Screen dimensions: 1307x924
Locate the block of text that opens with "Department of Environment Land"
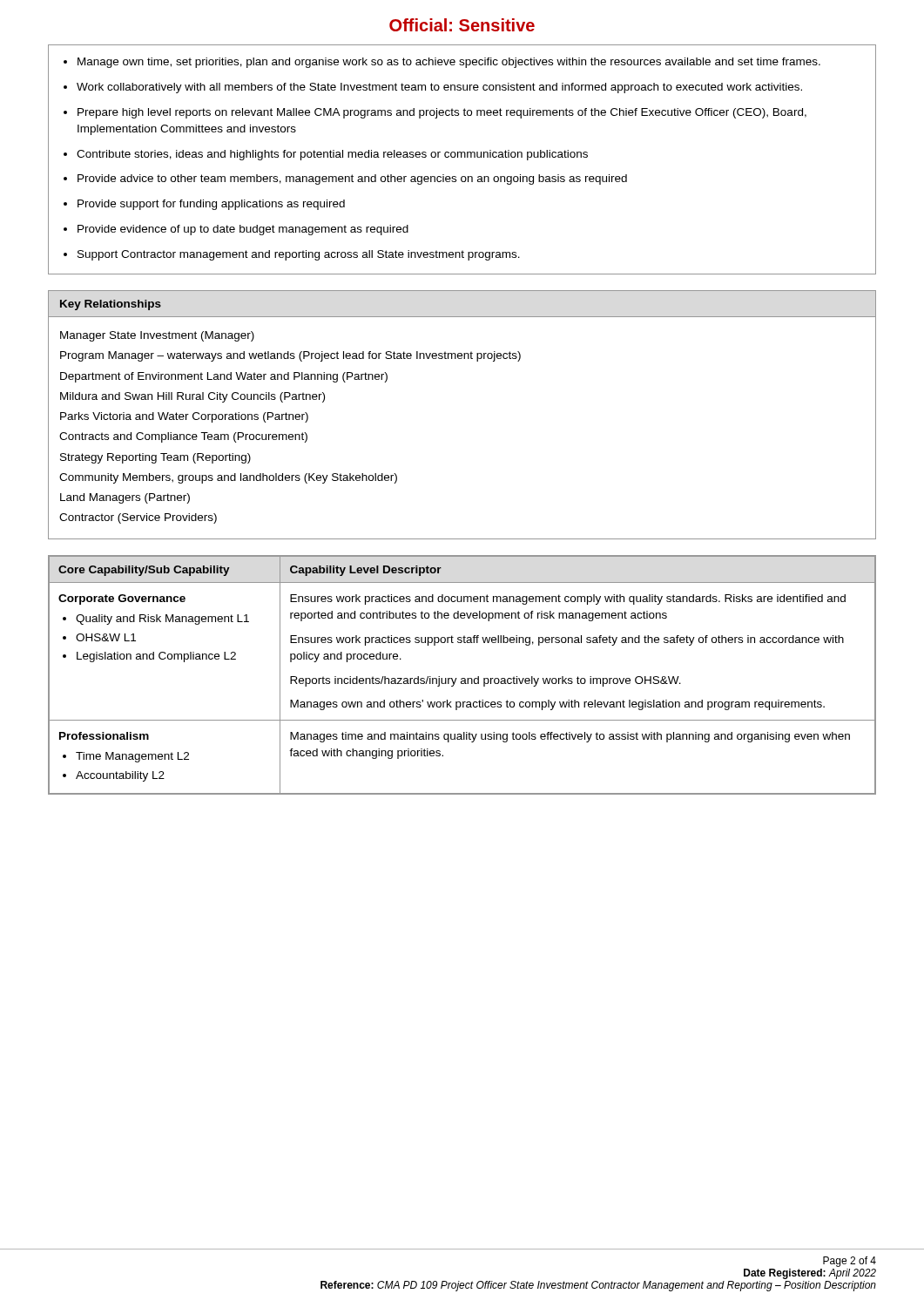pyautogui.click(x=224, y=376)
